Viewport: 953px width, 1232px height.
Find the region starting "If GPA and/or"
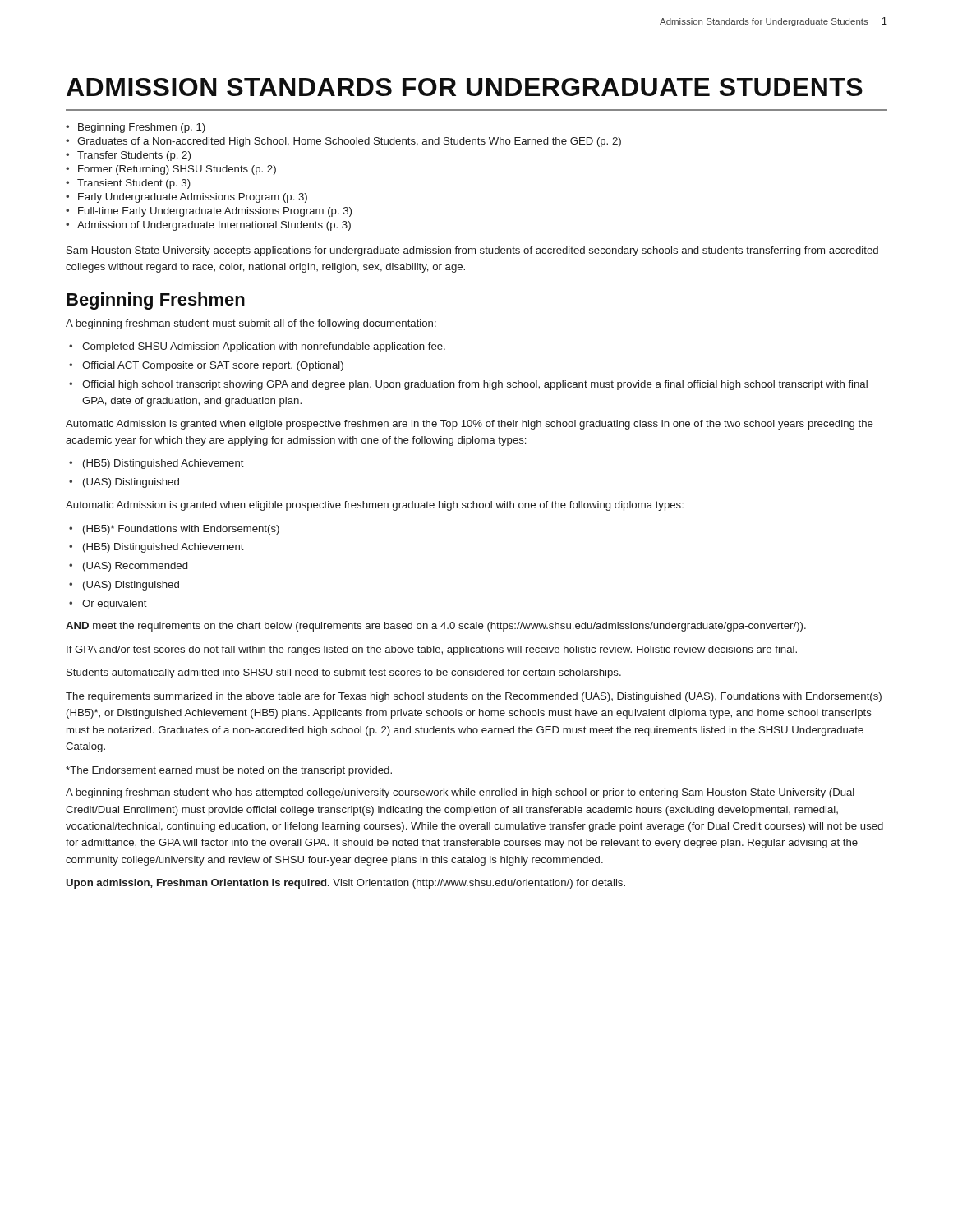[432, 649]
